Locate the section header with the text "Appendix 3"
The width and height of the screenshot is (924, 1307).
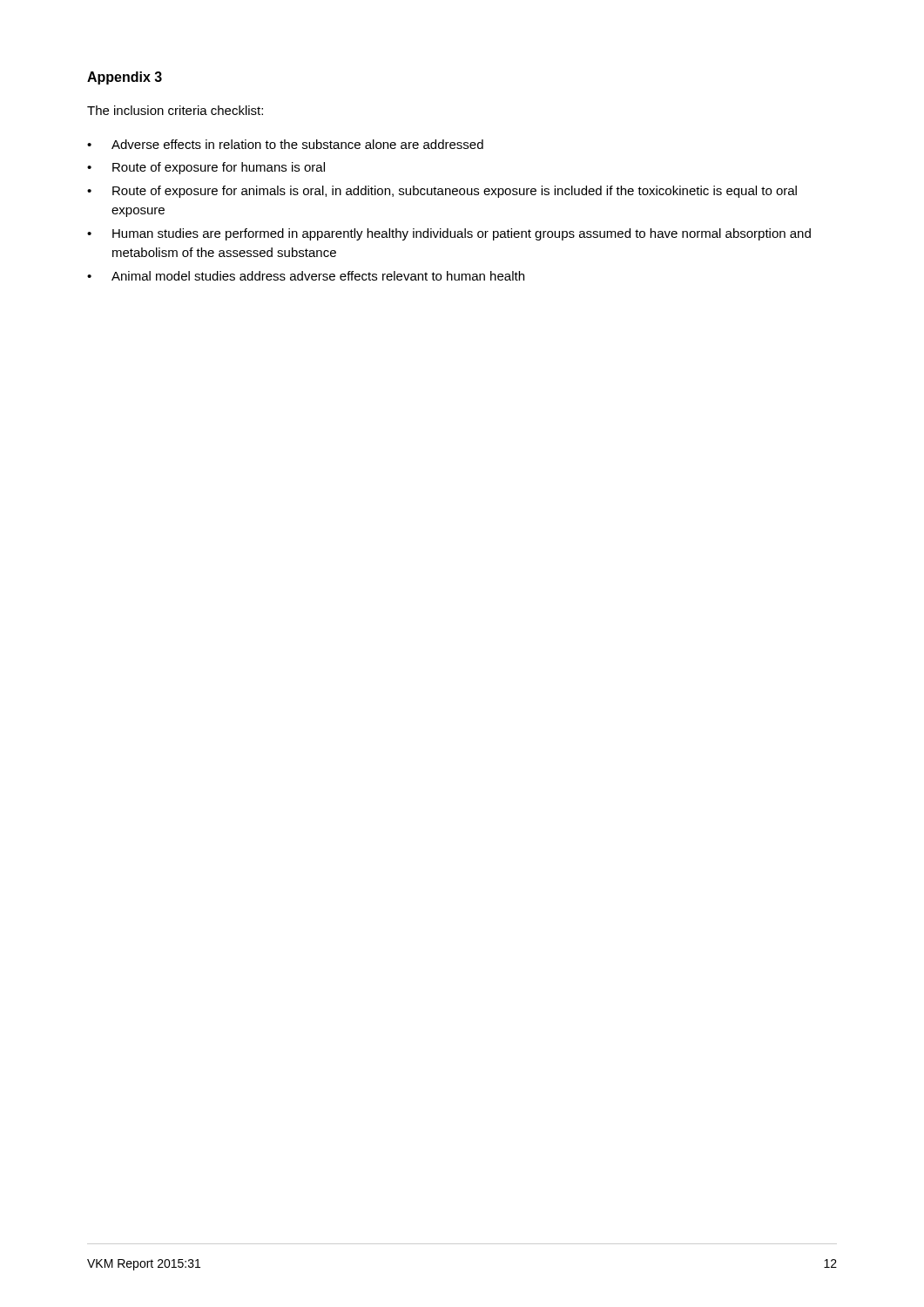click(x=125, y=77)
